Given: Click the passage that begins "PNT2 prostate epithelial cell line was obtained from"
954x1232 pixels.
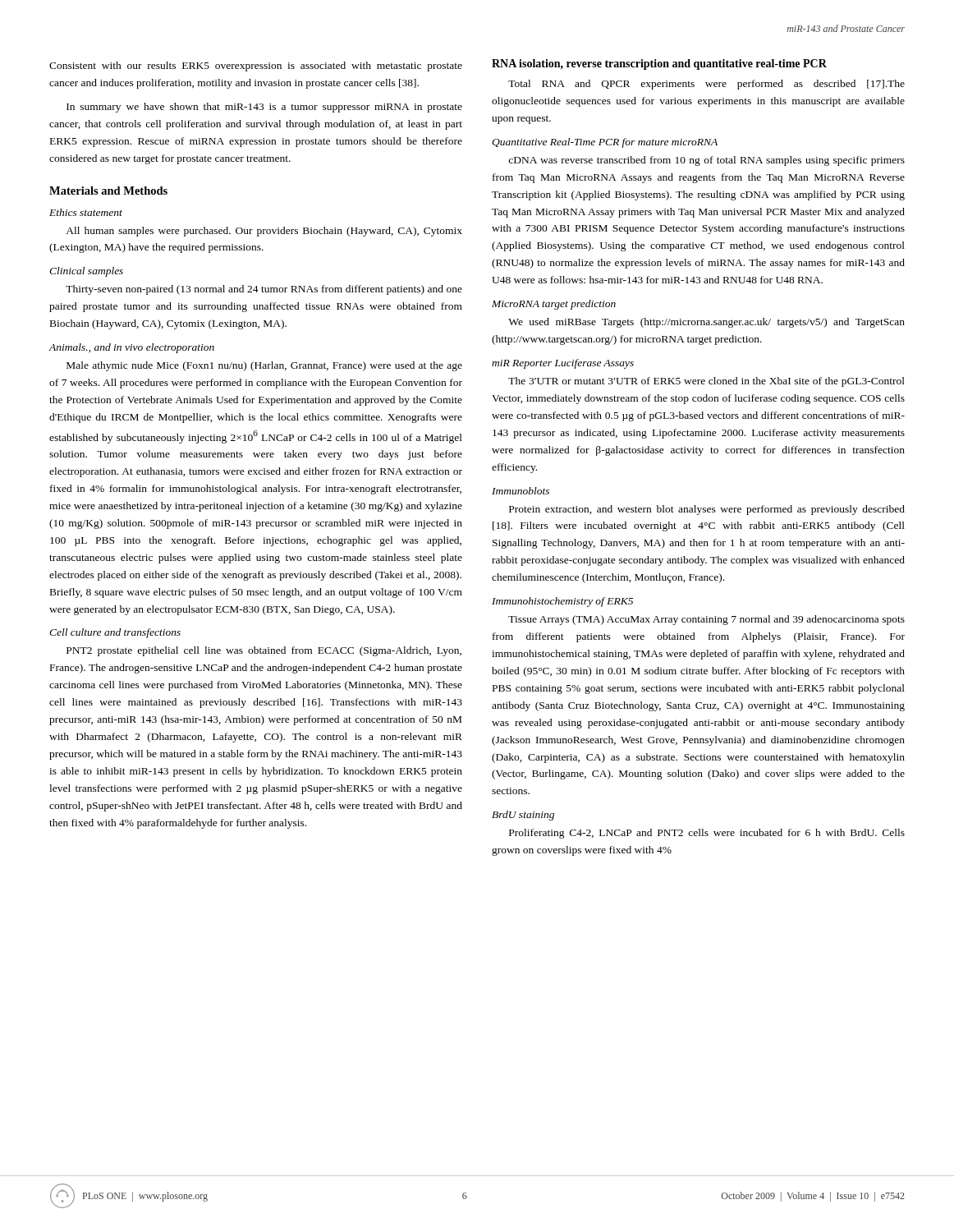Looking at the screenshot, I should tap(256, 737).
